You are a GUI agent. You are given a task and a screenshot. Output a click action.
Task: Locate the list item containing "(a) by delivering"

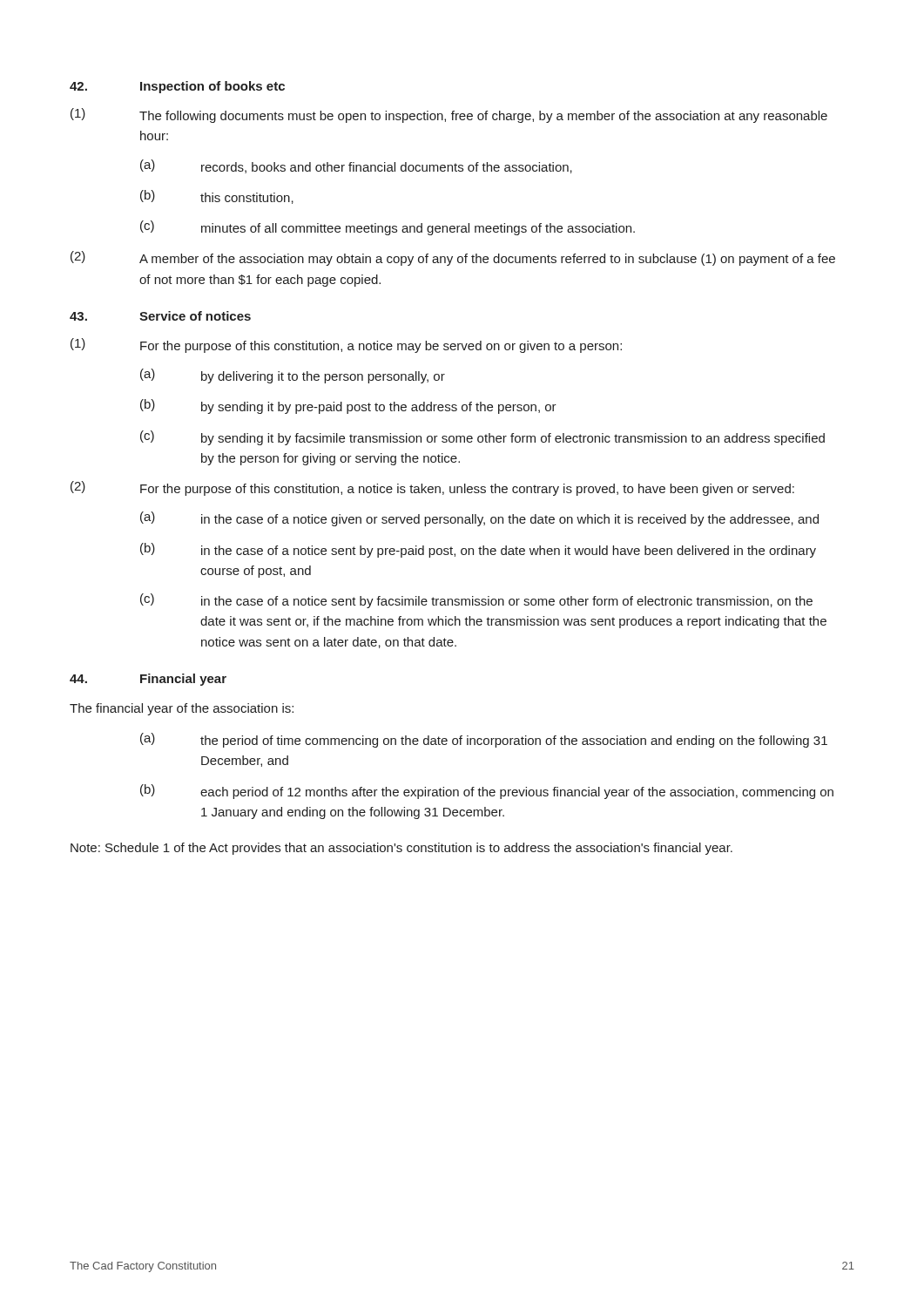tap(292, 376)
